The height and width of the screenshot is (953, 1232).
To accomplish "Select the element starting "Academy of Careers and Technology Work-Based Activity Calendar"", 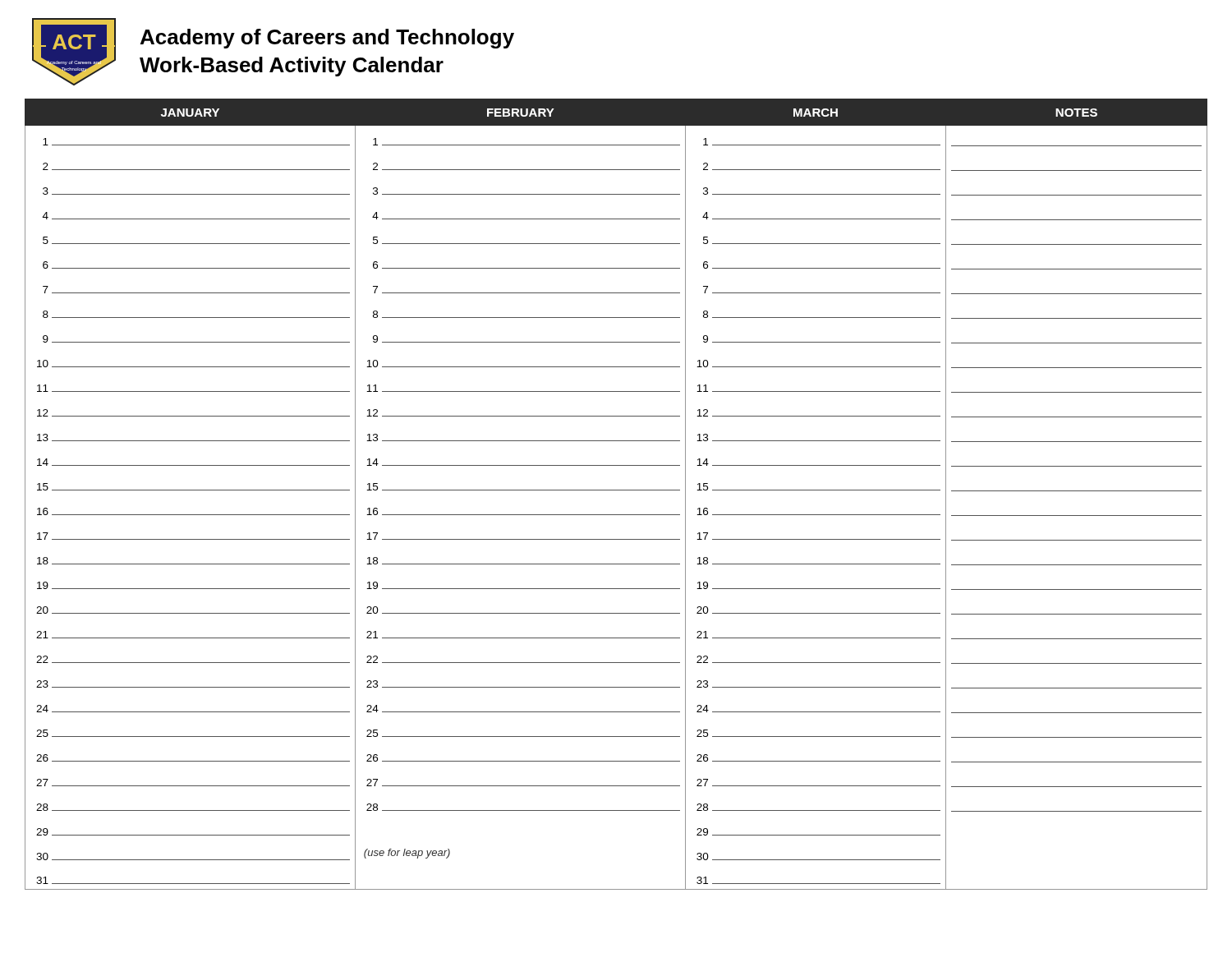I will (327, 52).
